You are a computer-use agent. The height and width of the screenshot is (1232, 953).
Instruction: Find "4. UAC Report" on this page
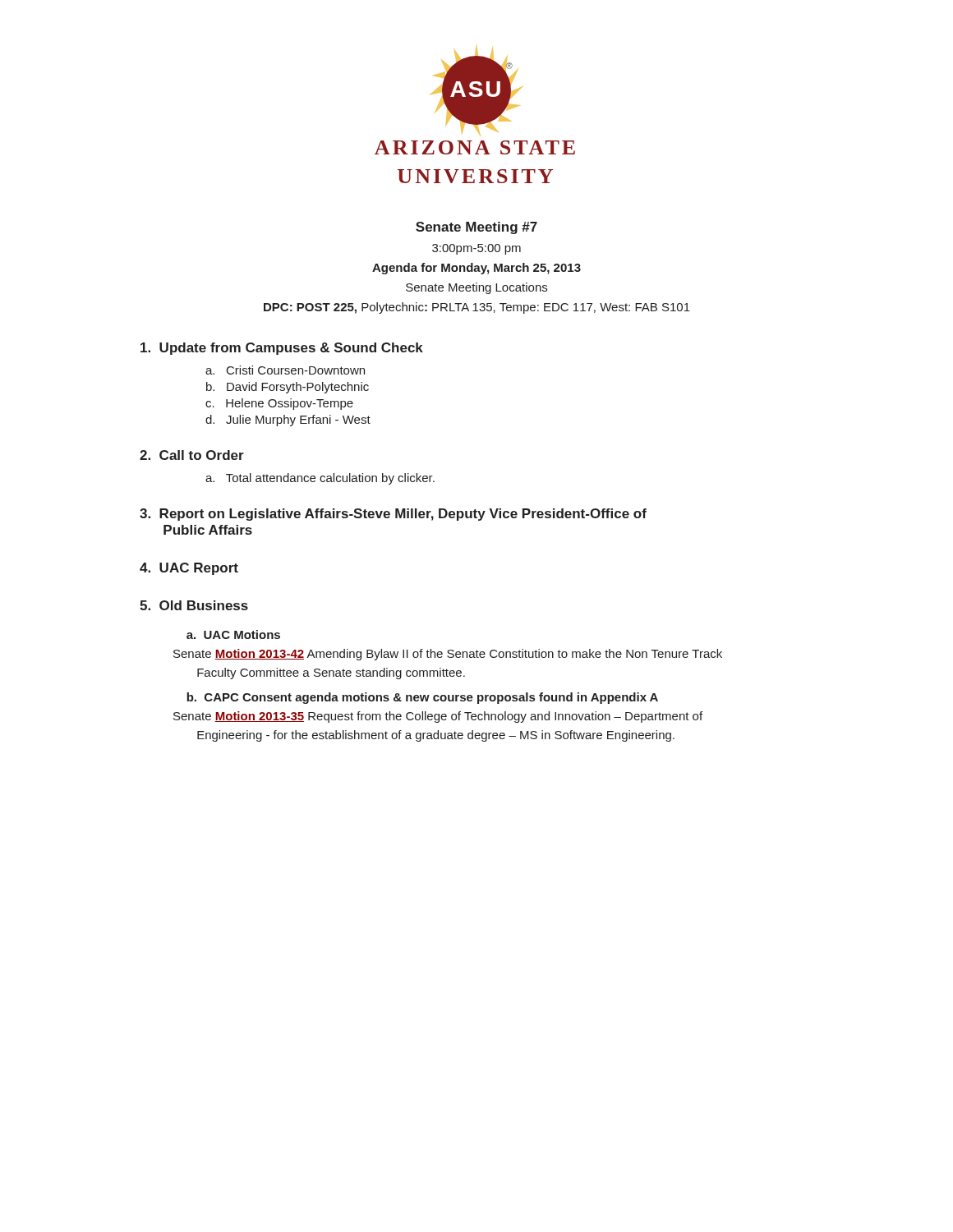pos(189,568)
